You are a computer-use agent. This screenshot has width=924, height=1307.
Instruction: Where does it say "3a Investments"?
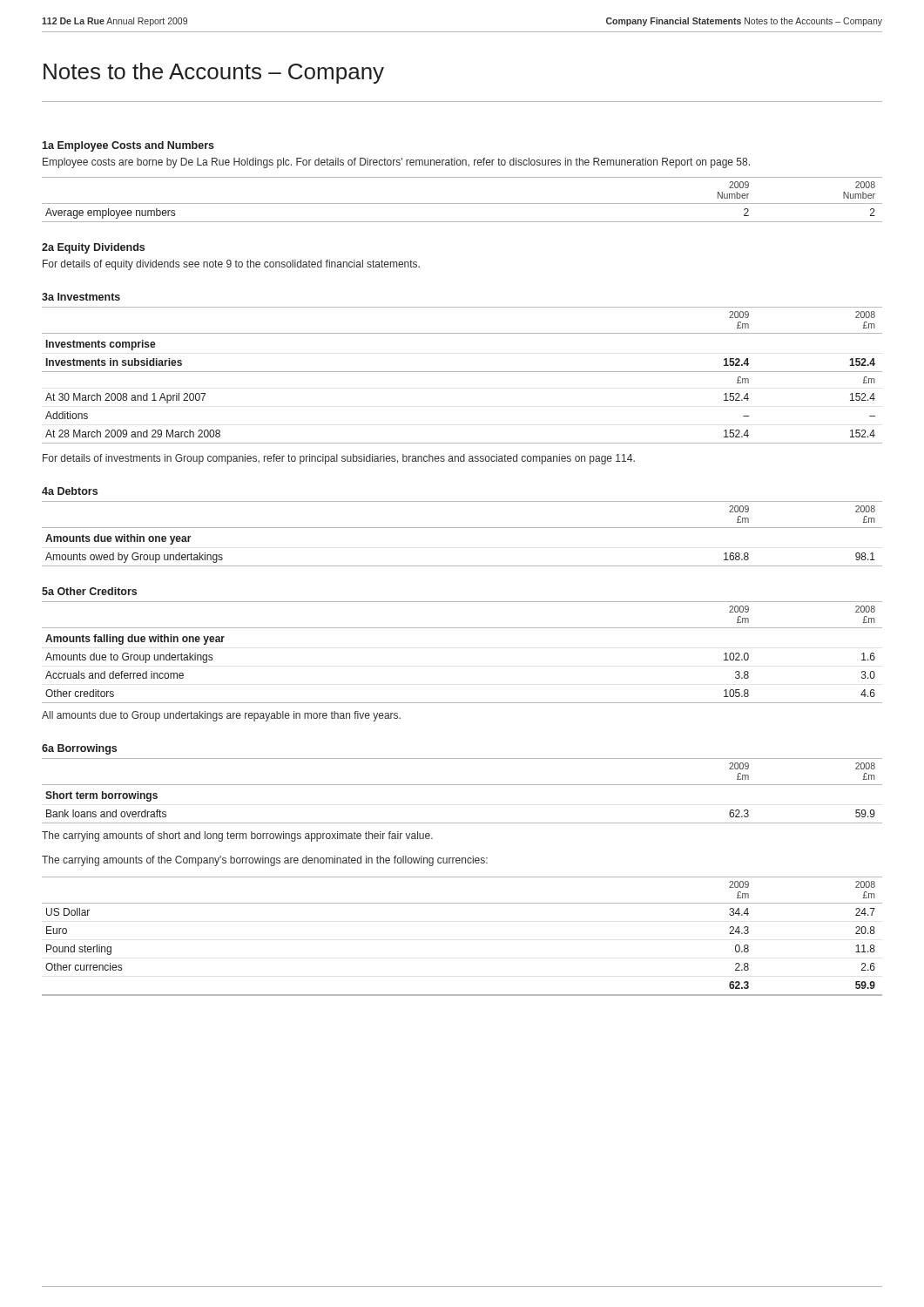coord(81,297)
